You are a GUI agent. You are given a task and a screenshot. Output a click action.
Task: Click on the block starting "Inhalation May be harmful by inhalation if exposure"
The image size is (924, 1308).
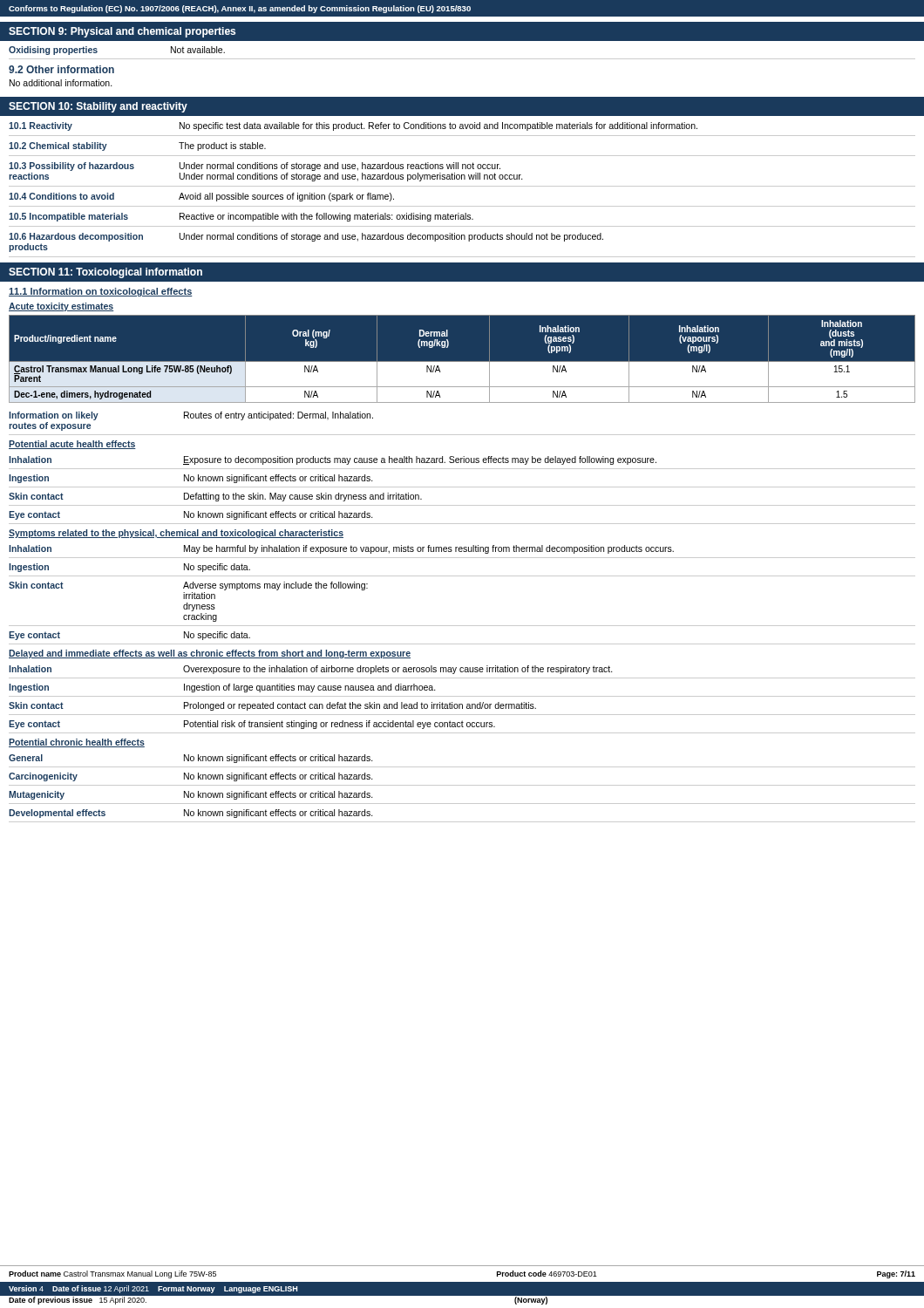pos(462,548)
